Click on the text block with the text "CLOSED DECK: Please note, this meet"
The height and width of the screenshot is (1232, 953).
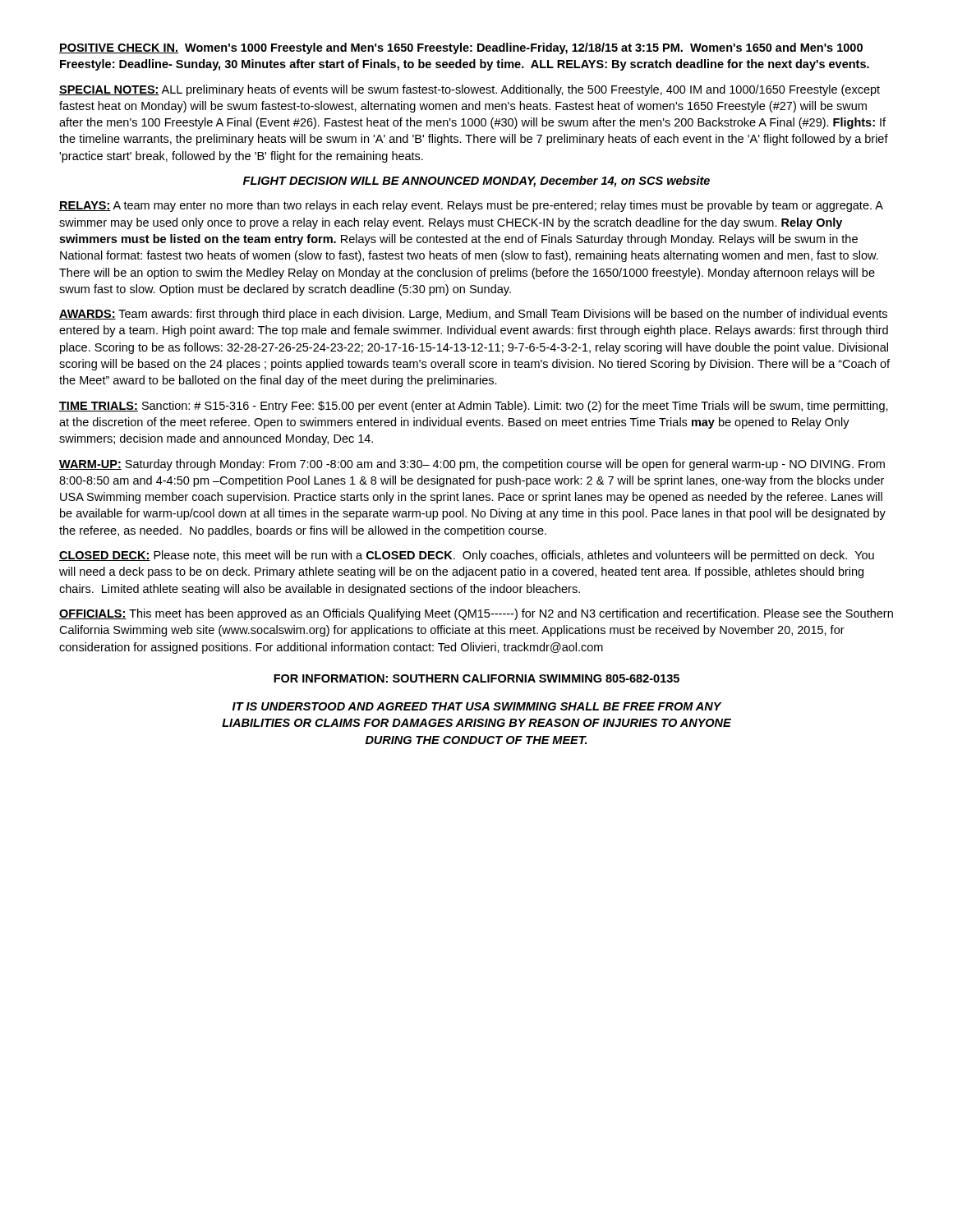[467, 572]
